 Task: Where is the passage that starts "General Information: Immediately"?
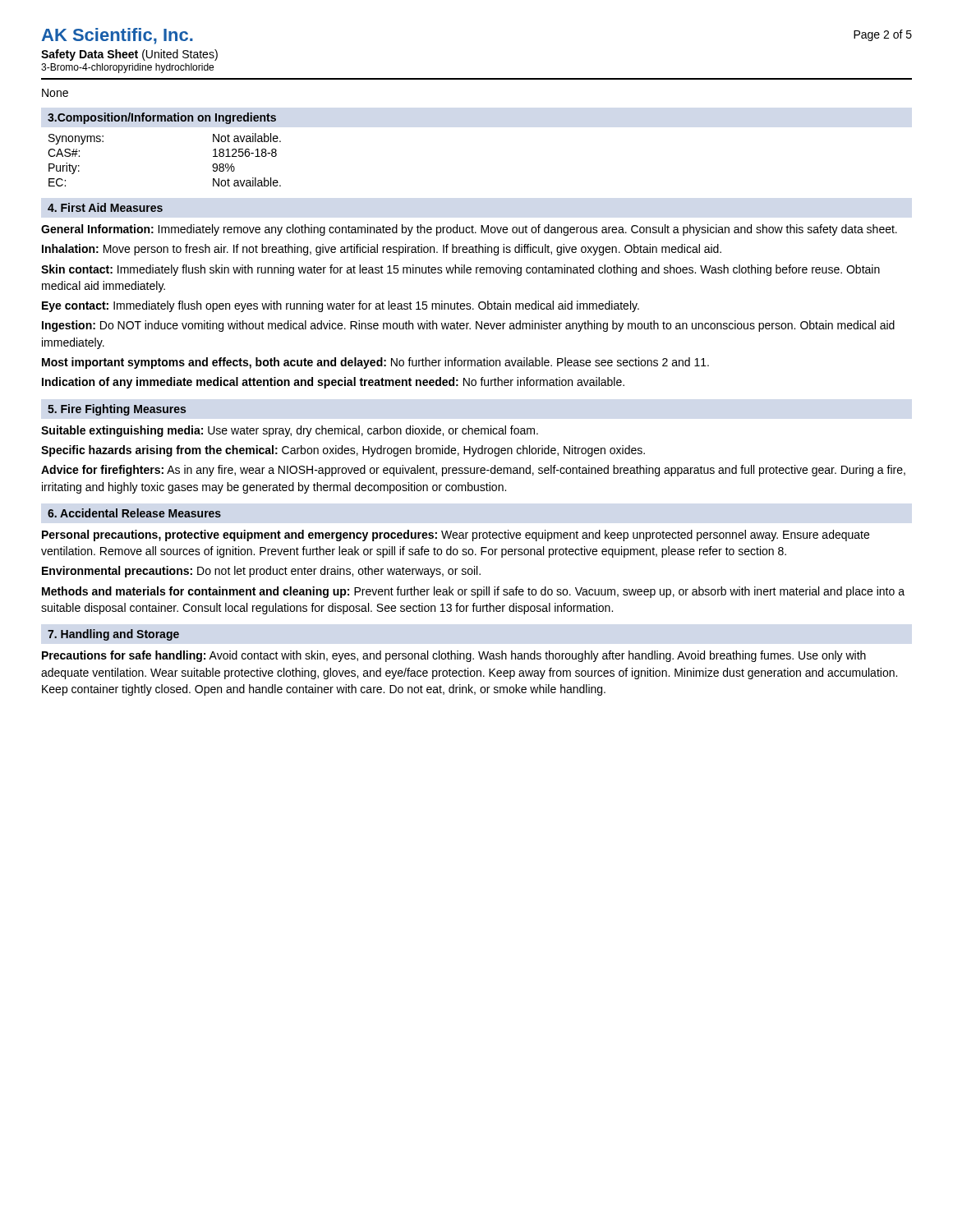476,229
